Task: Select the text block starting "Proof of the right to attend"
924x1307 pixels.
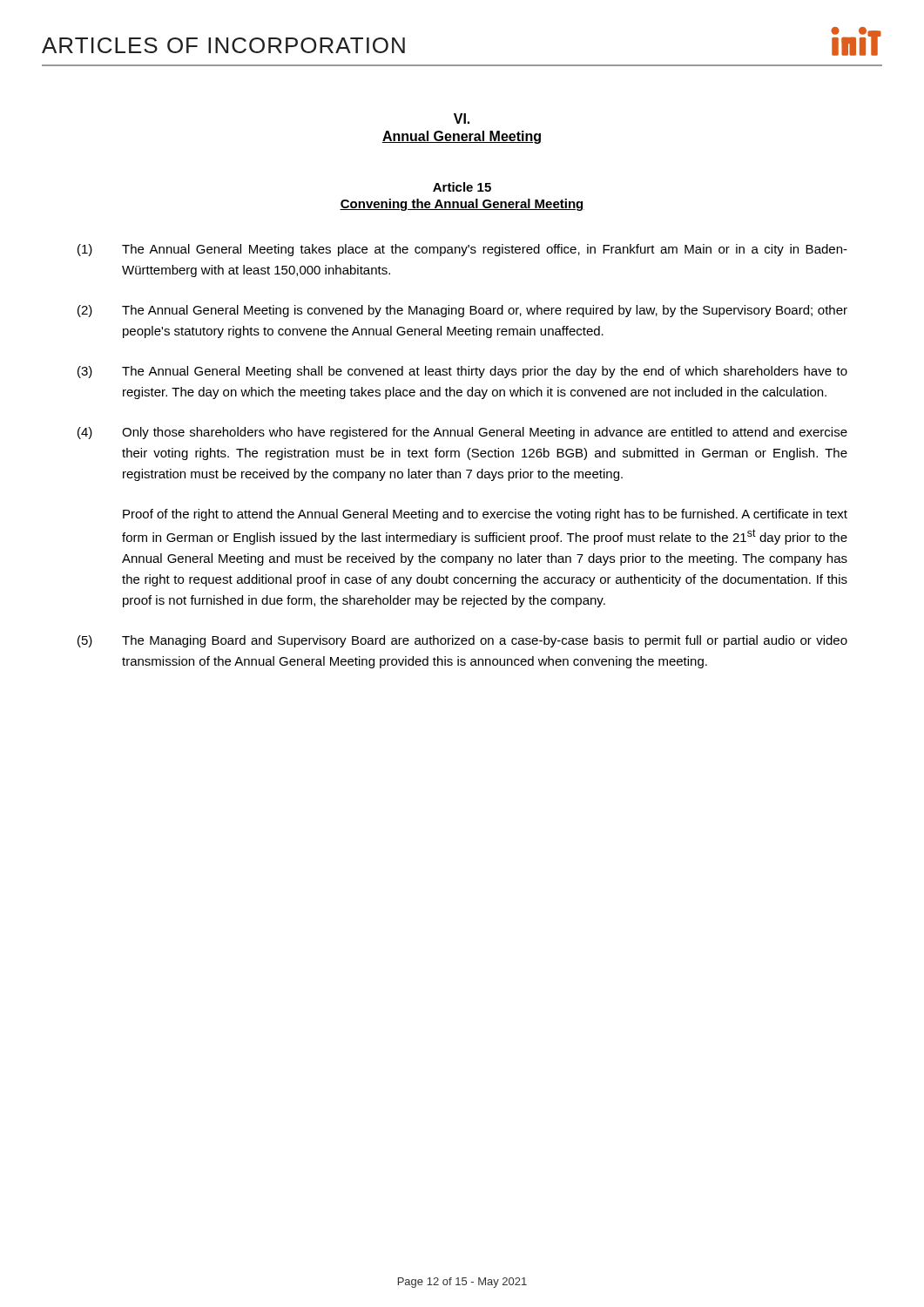Action: [485, 557]
